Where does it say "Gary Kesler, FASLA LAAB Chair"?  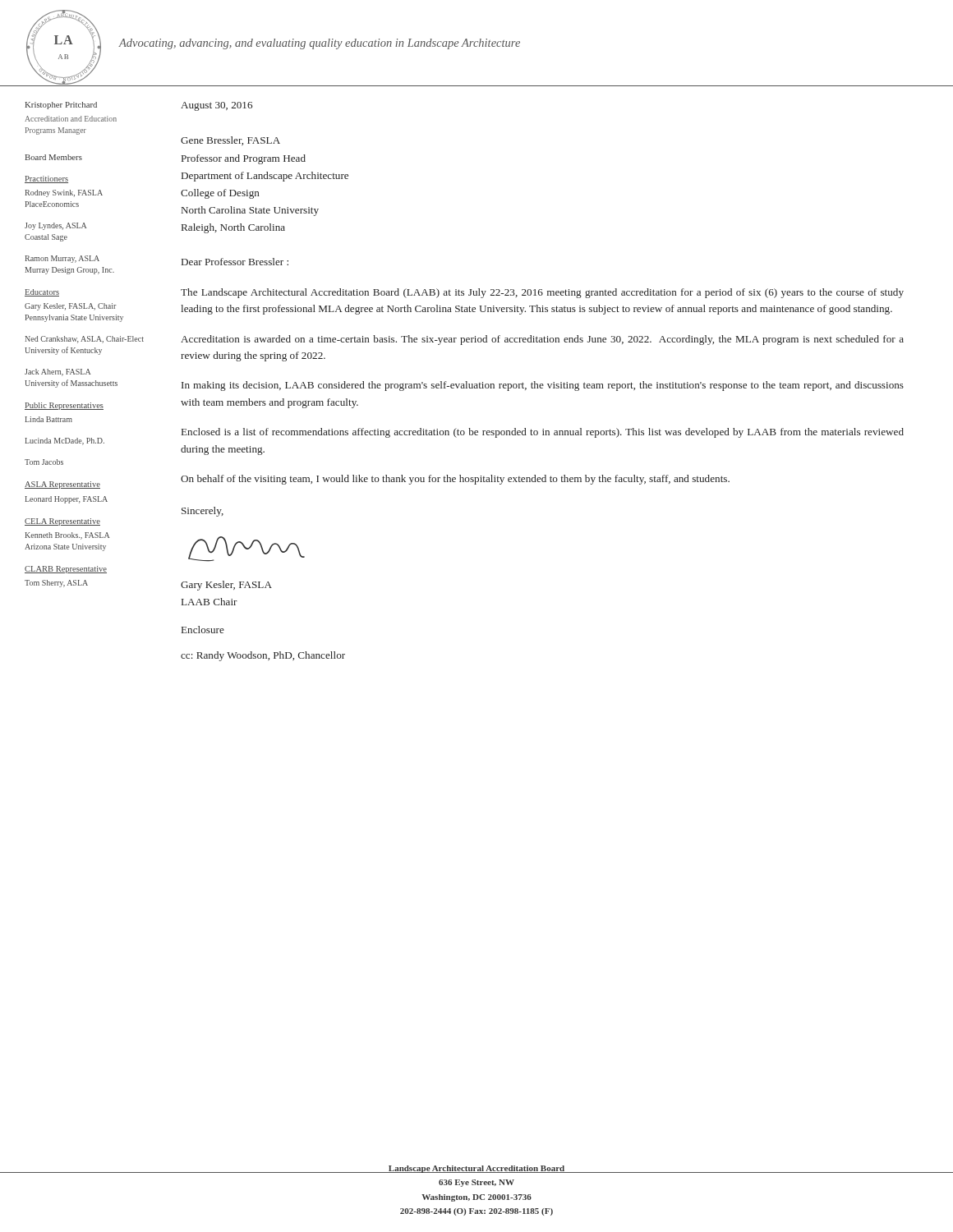click(226, 593)
